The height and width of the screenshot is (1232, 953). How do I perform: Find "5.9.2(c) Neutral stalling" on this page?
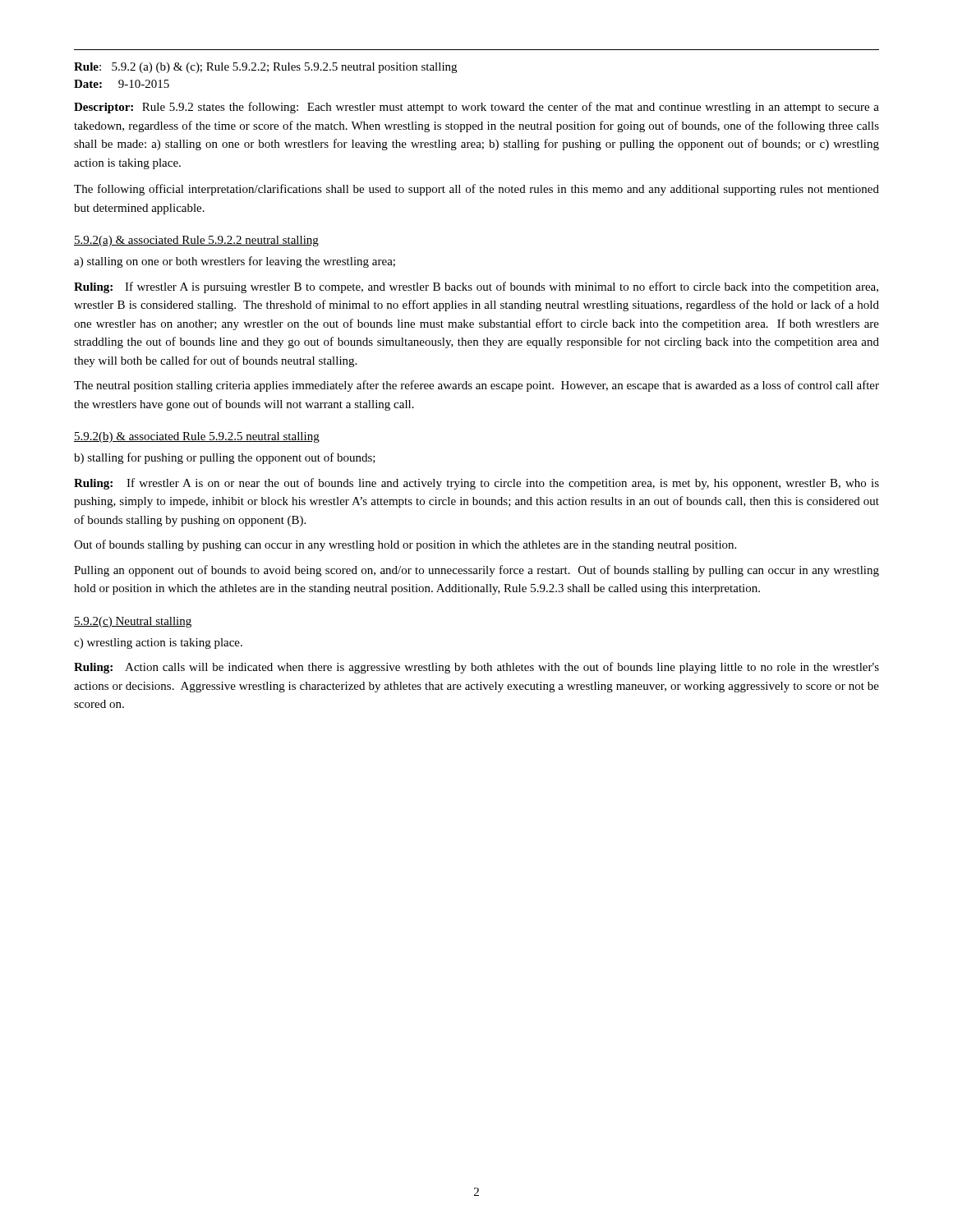pyautogui.click(x=133, y=620)
